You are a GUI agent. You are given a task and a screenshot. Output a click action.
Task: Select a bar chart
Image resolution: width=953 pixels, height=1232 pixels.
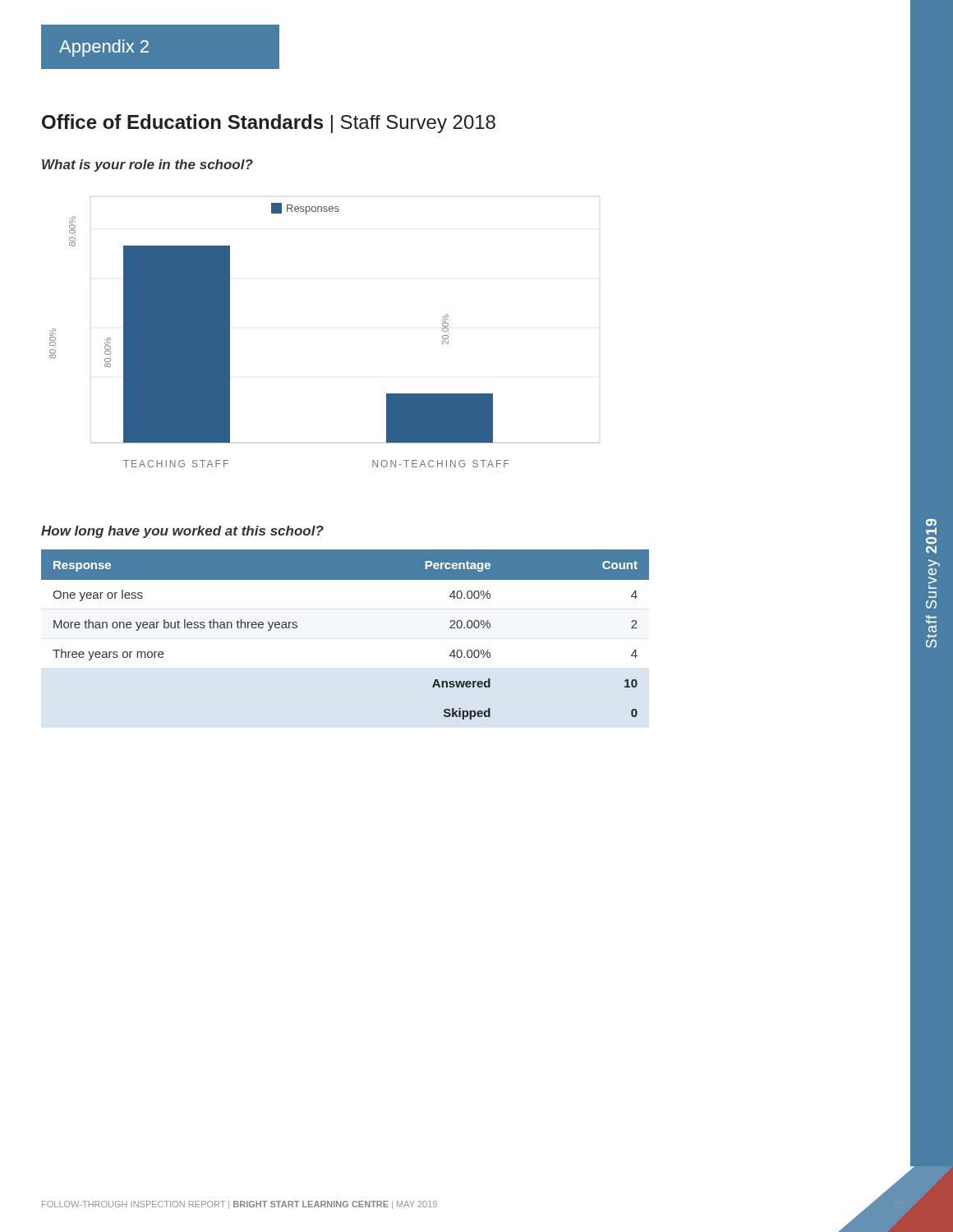329,340
